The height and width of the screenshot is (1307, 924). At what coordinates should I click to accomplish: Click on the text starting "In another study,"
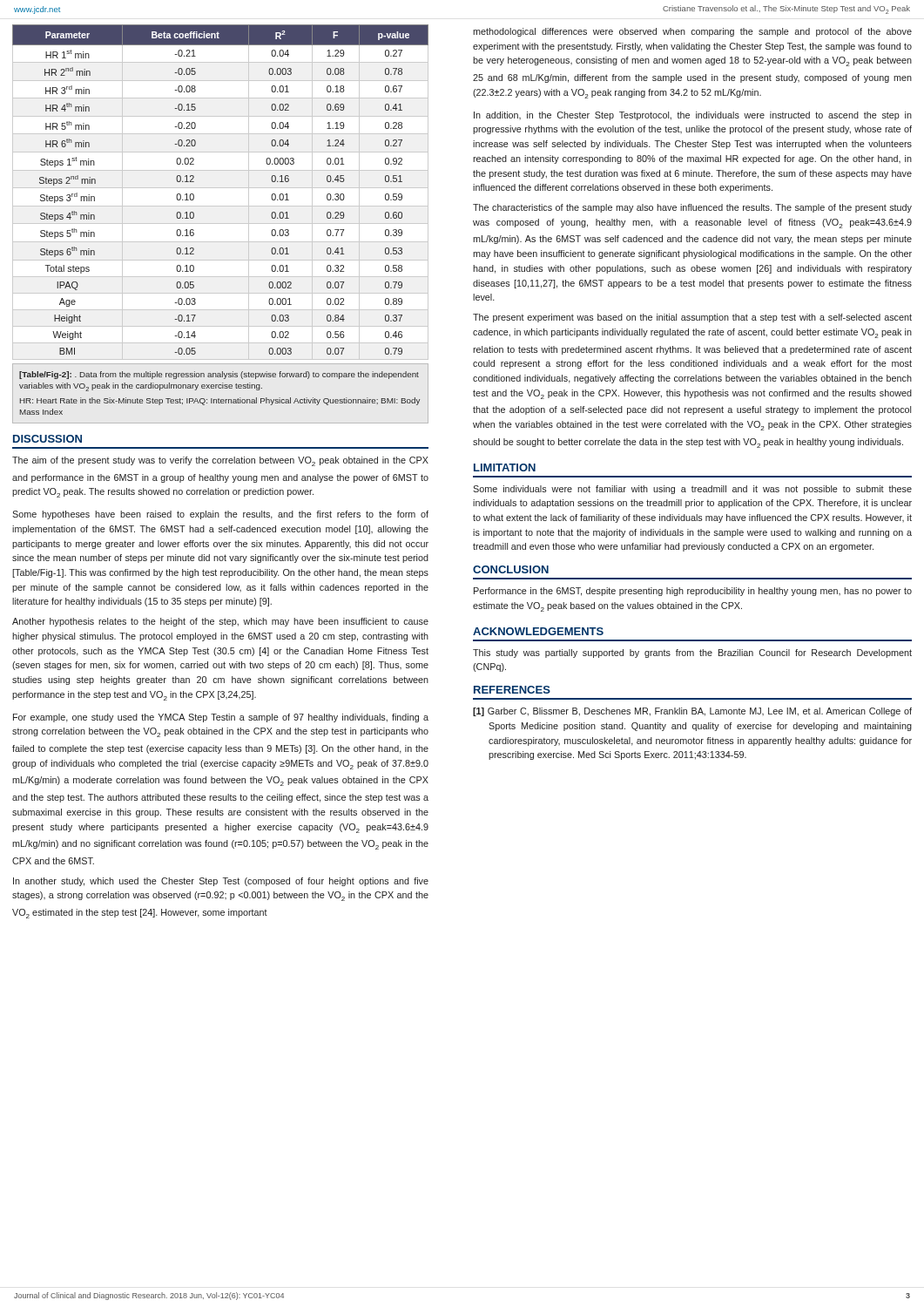click(x=220, y=898)
